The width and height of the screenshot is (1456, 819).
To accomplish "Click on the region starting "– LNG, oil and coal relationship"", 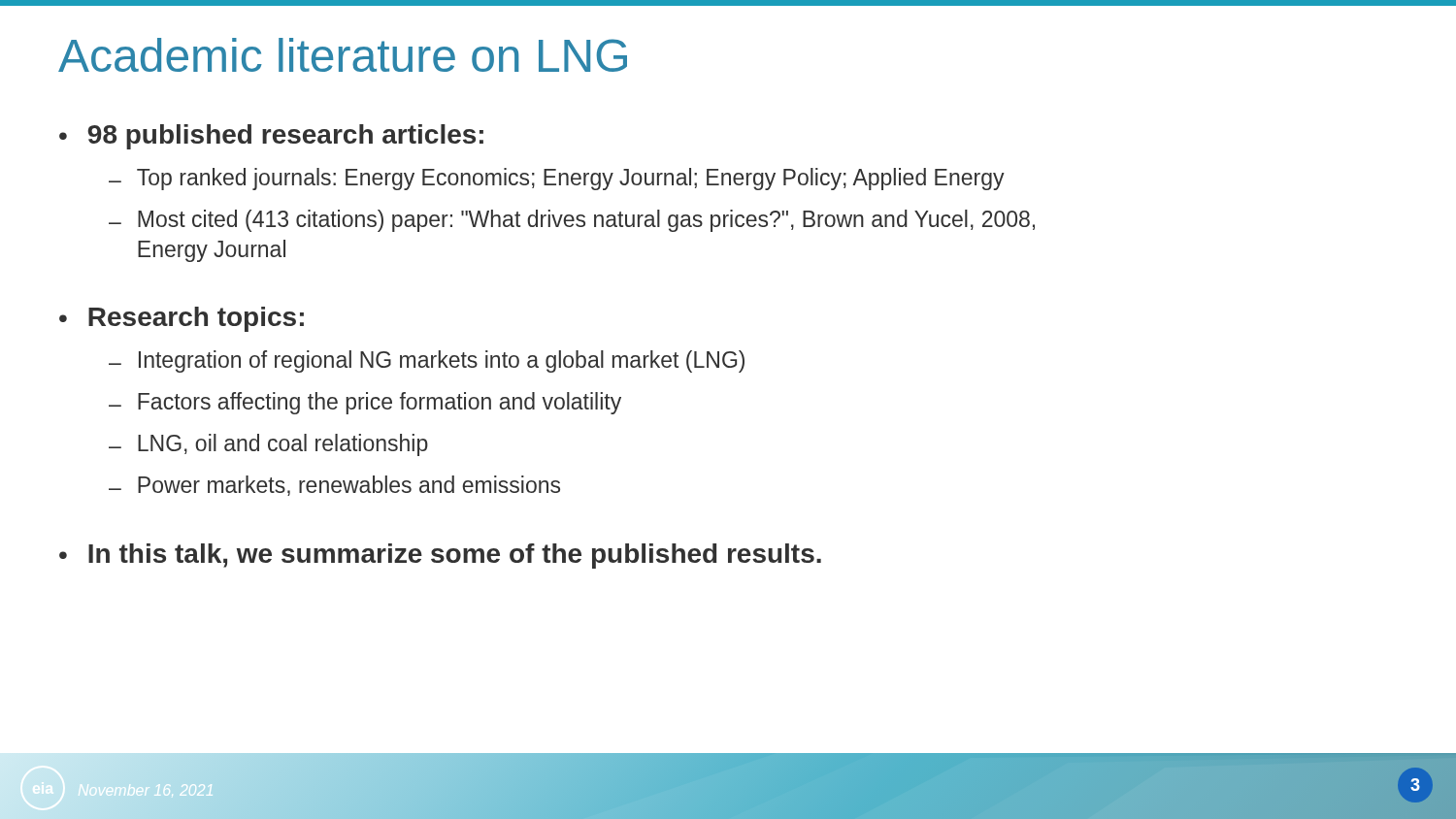I will tap(269, 445).
